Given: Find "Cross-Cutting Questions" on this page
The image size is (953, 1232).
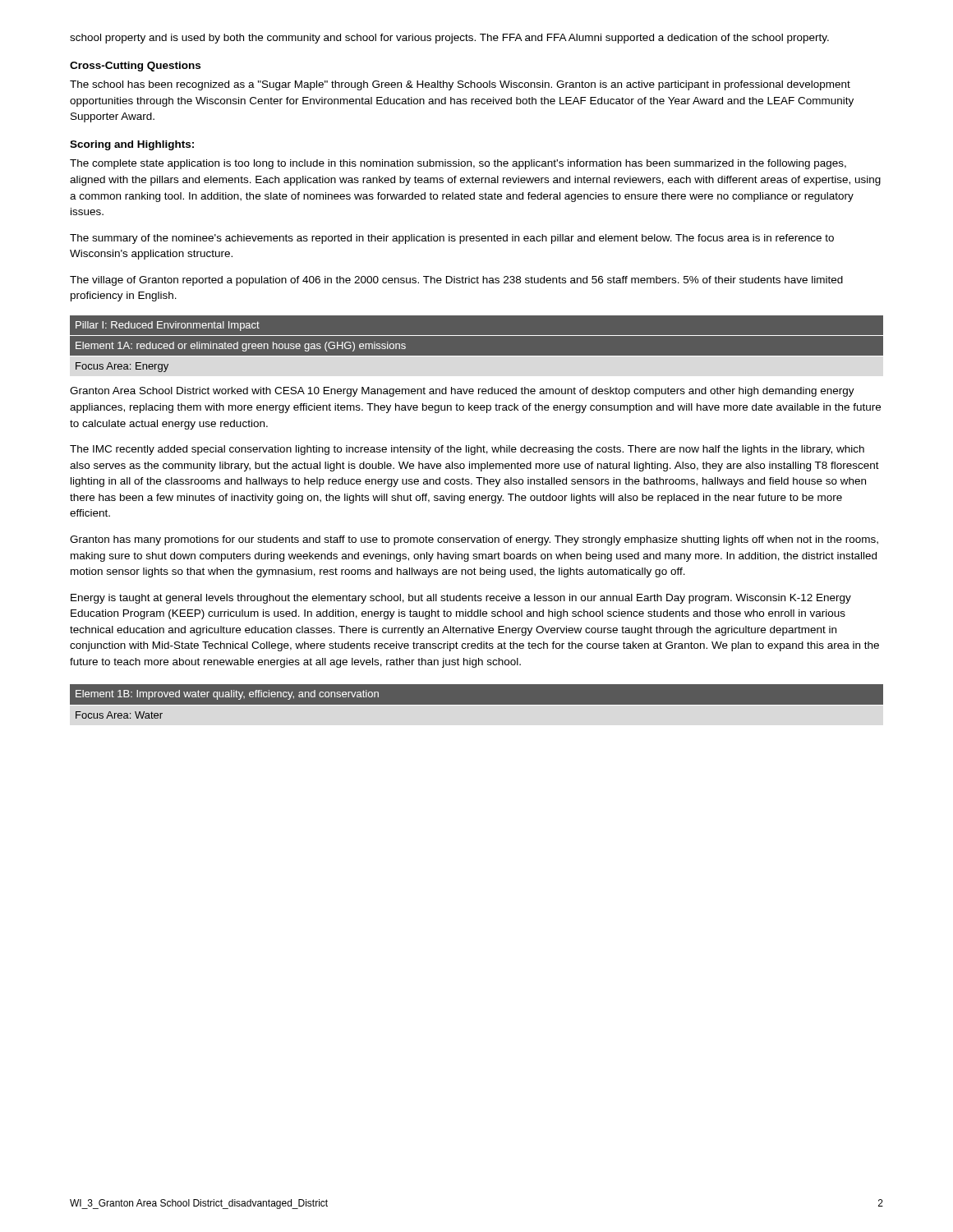Looking at the screenshot, I should click(135, 65).
